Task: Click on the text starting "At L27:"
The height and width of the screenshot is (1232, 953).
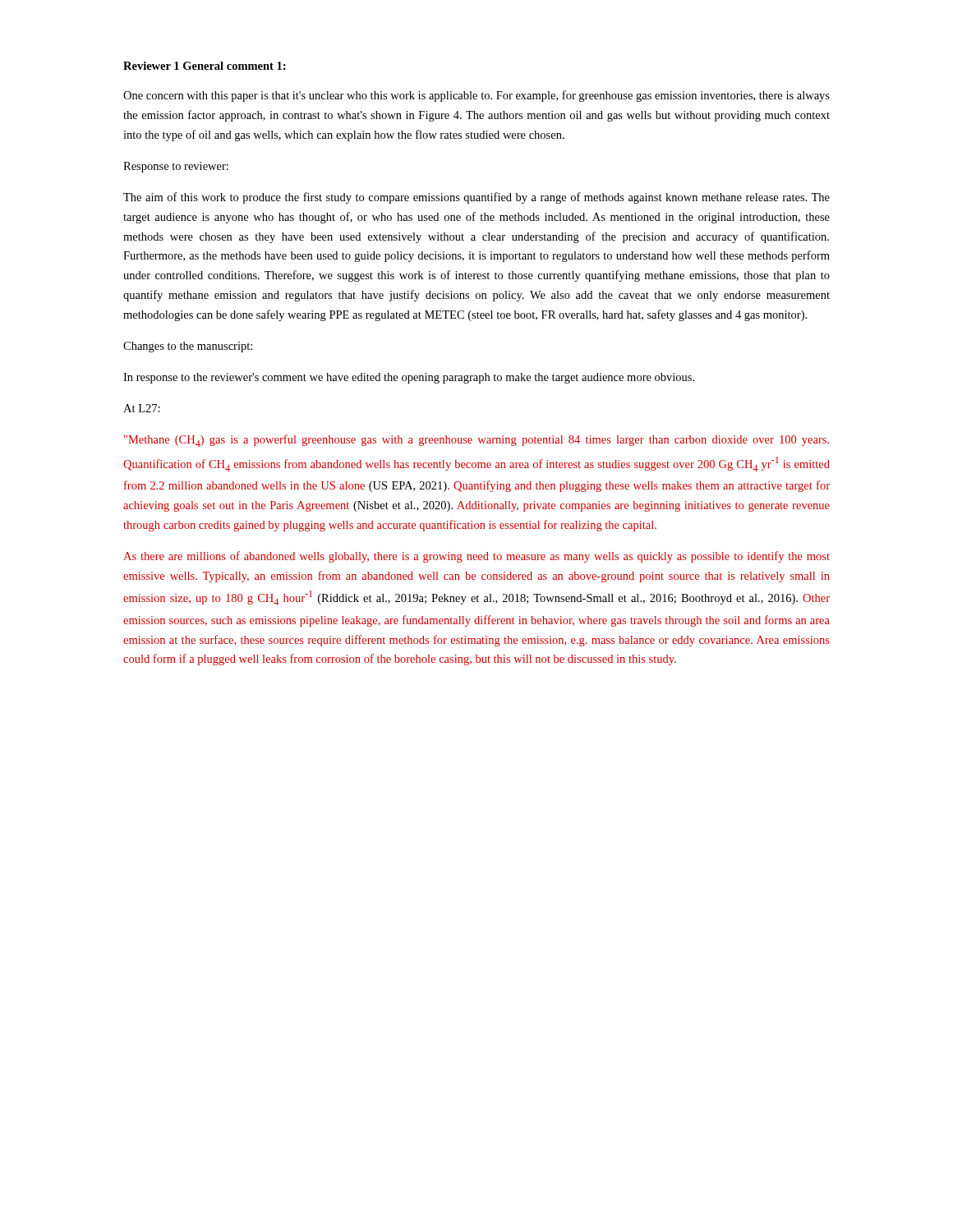Action: click(142, 408)
